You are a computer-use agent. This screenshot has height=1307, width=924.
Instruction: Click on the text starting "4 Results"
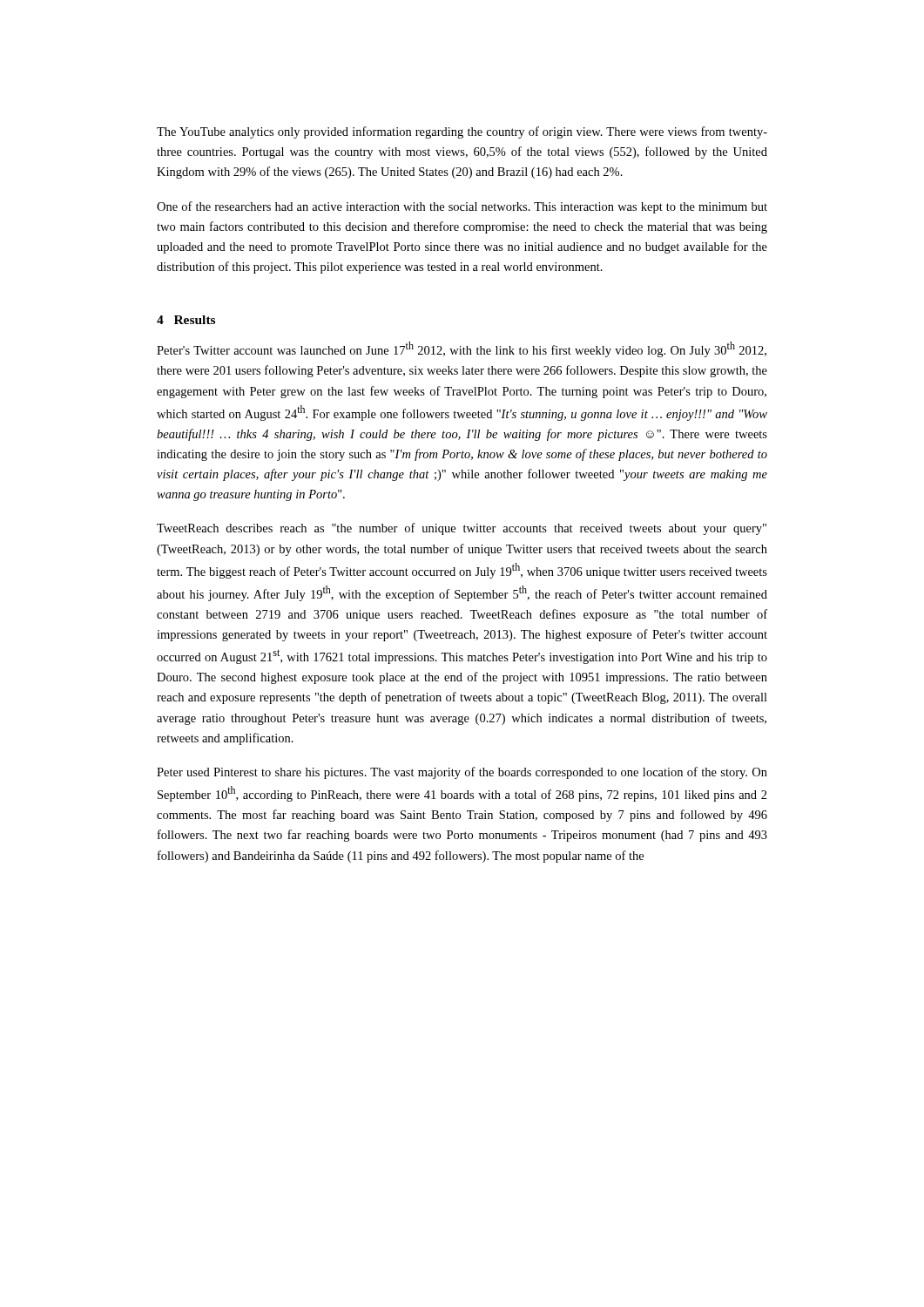(186, 320)
